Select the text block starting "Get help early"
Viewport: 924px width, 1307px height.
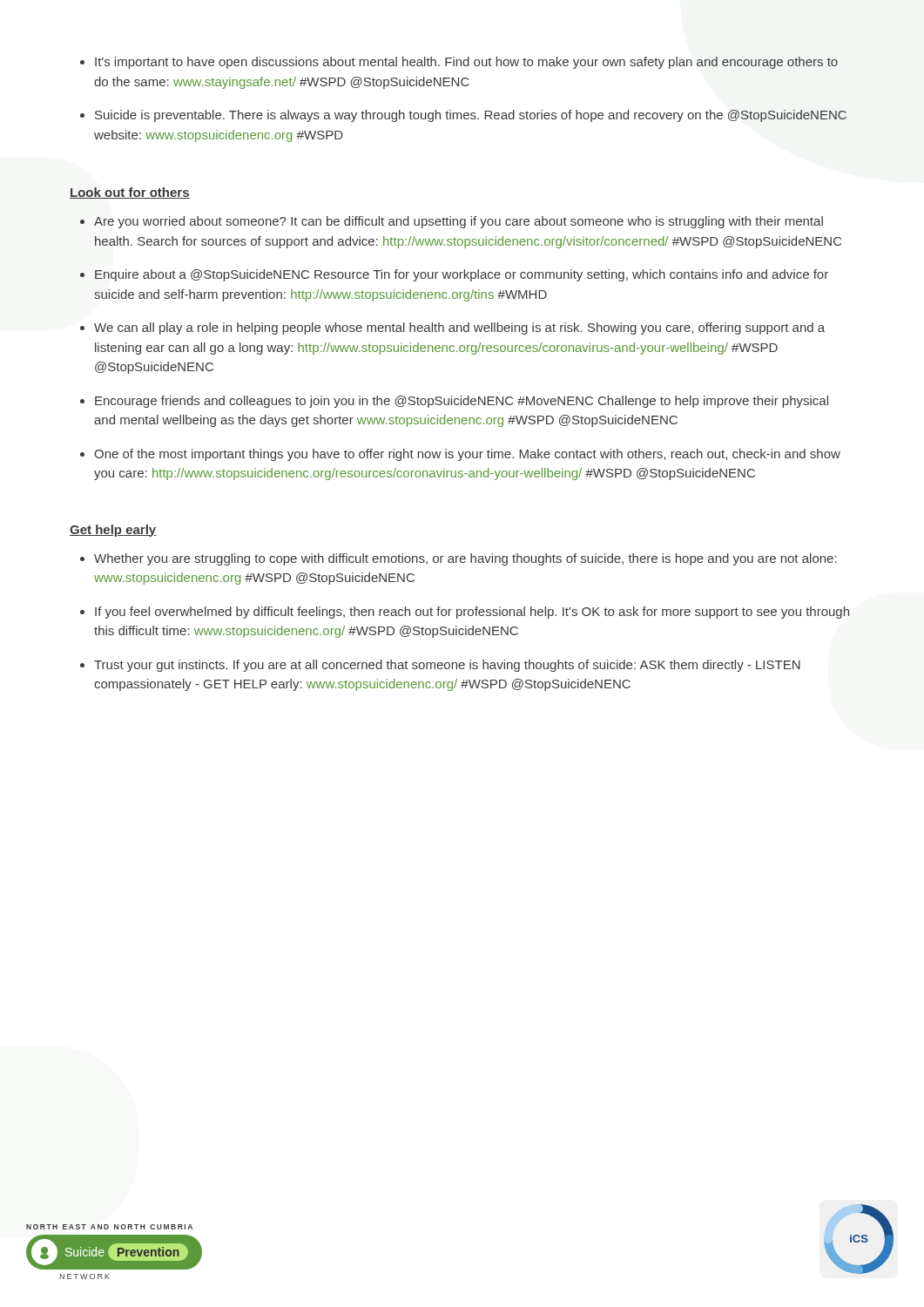(113, 529)
